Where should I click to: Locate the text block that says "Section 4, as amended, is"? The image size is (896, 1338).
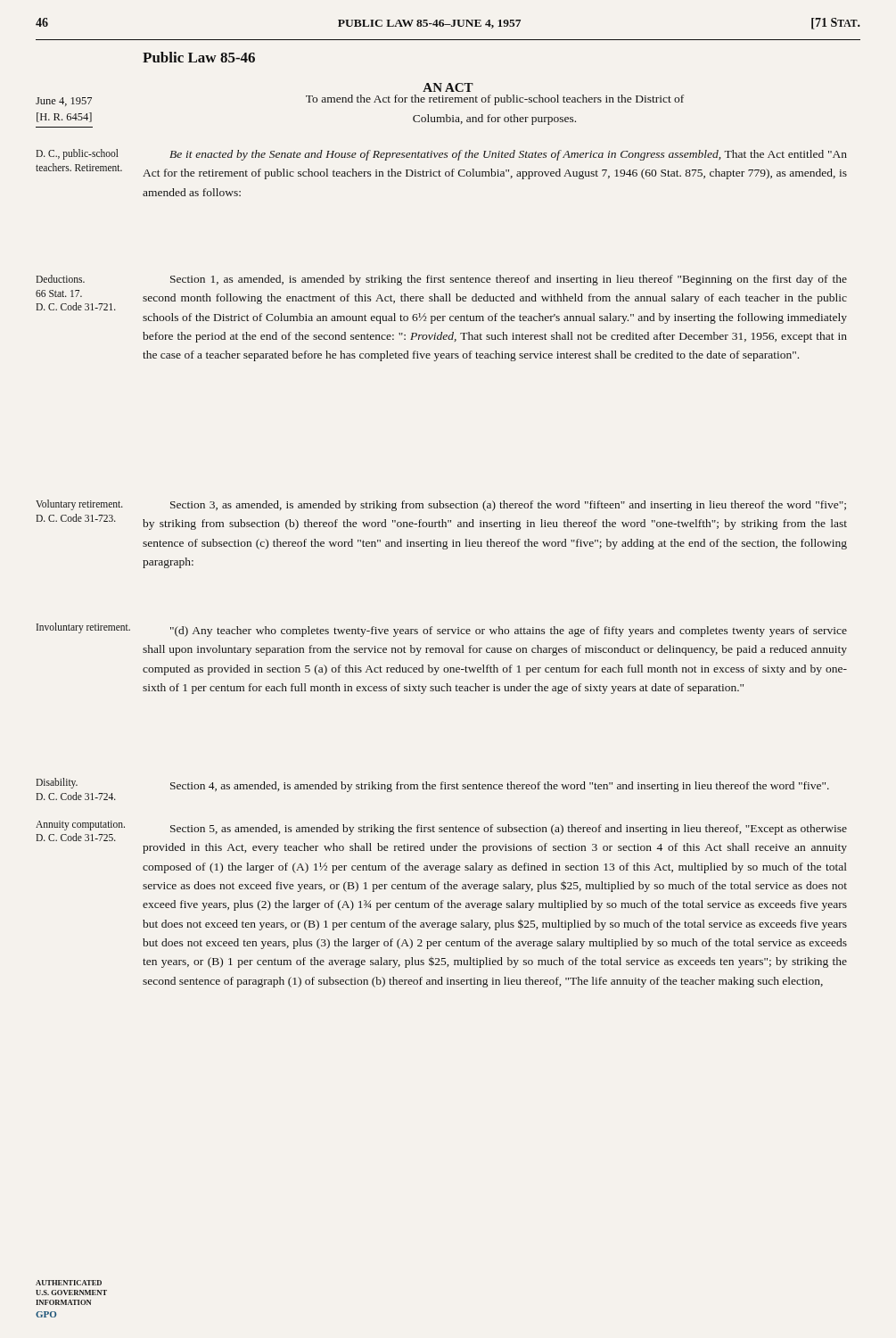(x=499, y=785)
